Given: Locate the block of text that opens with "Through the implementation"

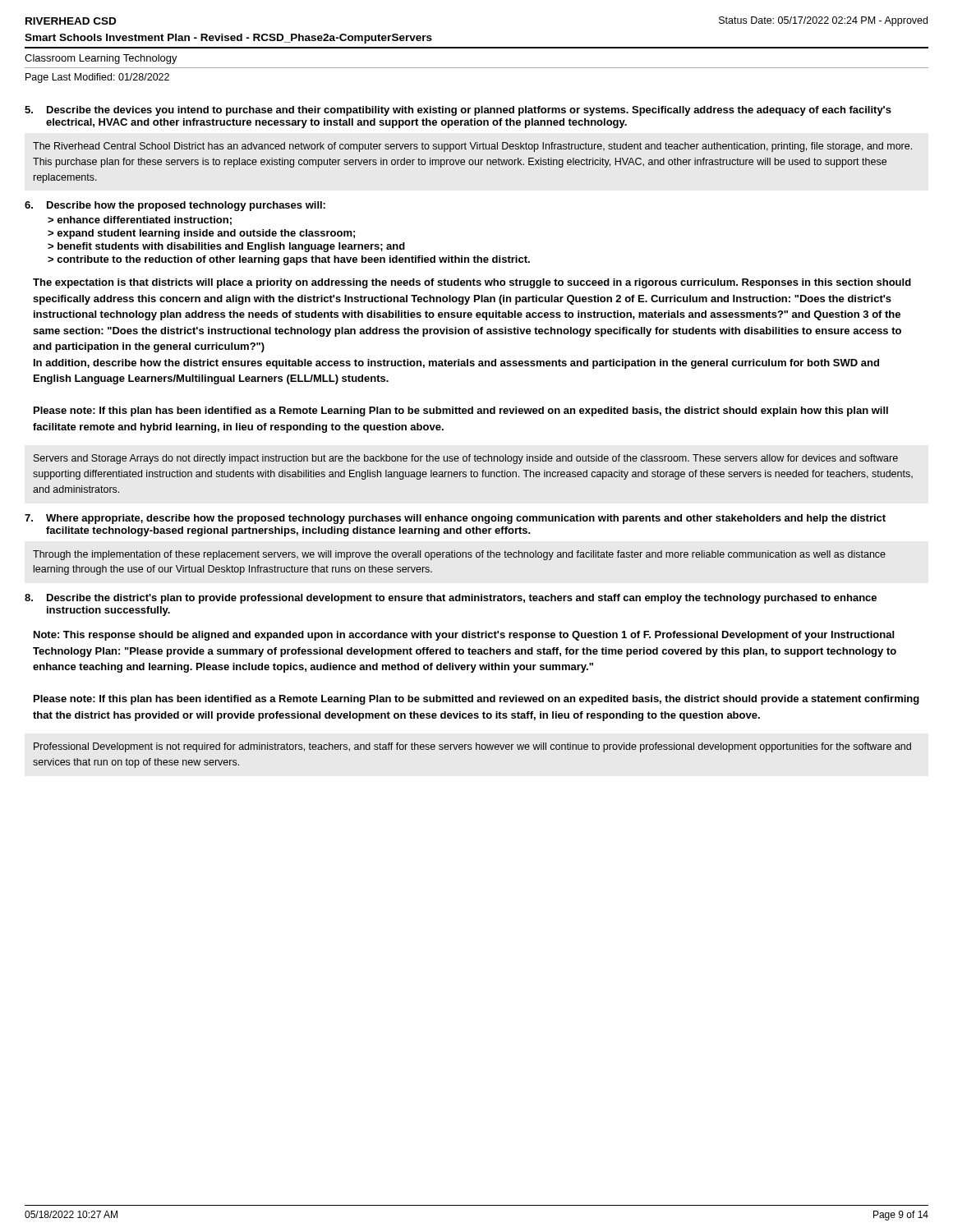Looking at the screenshot, I should tap(459, 562).
